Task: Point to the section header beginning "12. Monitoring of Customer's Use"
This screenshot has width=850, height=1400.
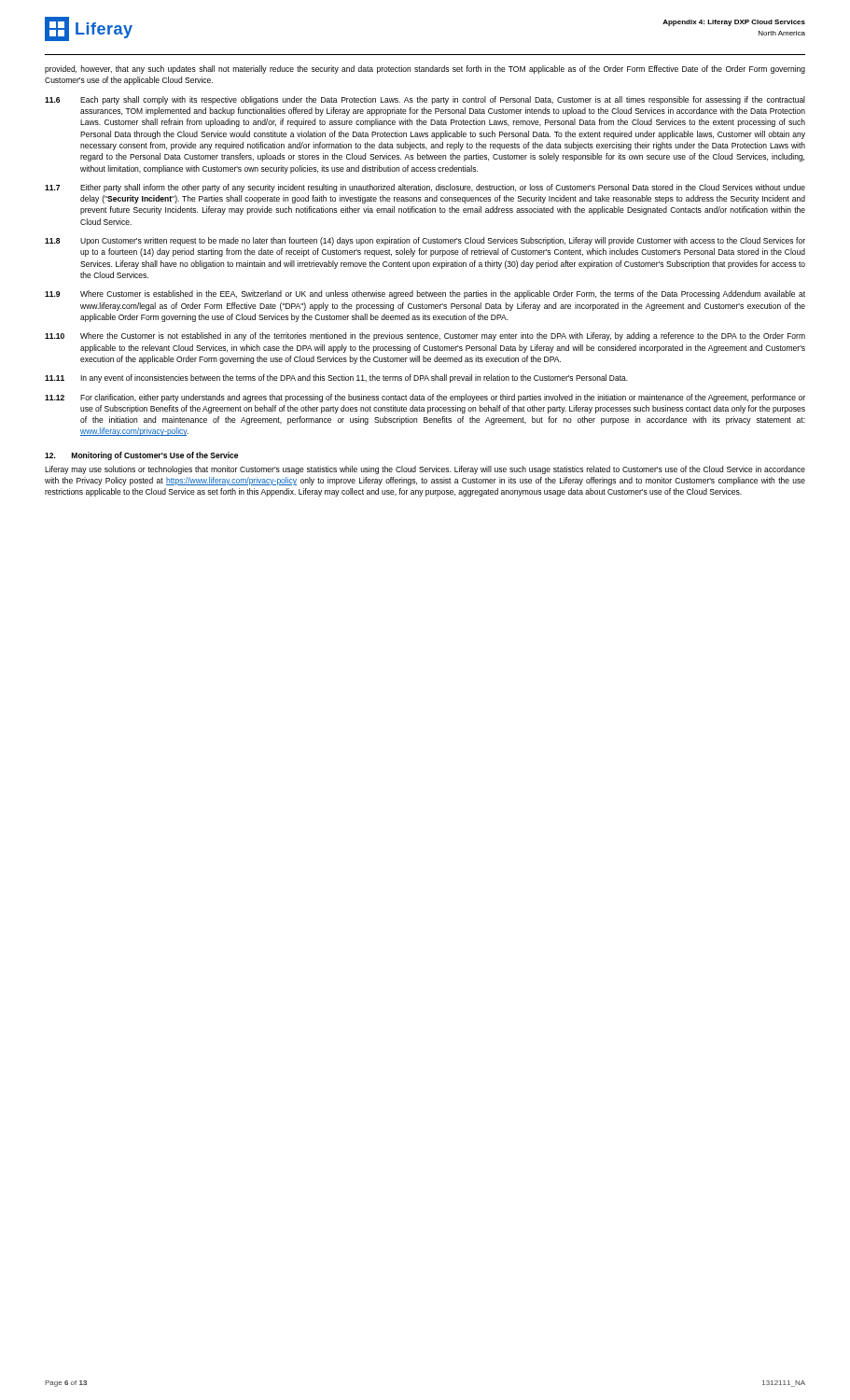Action: click(x=142, y=455)
